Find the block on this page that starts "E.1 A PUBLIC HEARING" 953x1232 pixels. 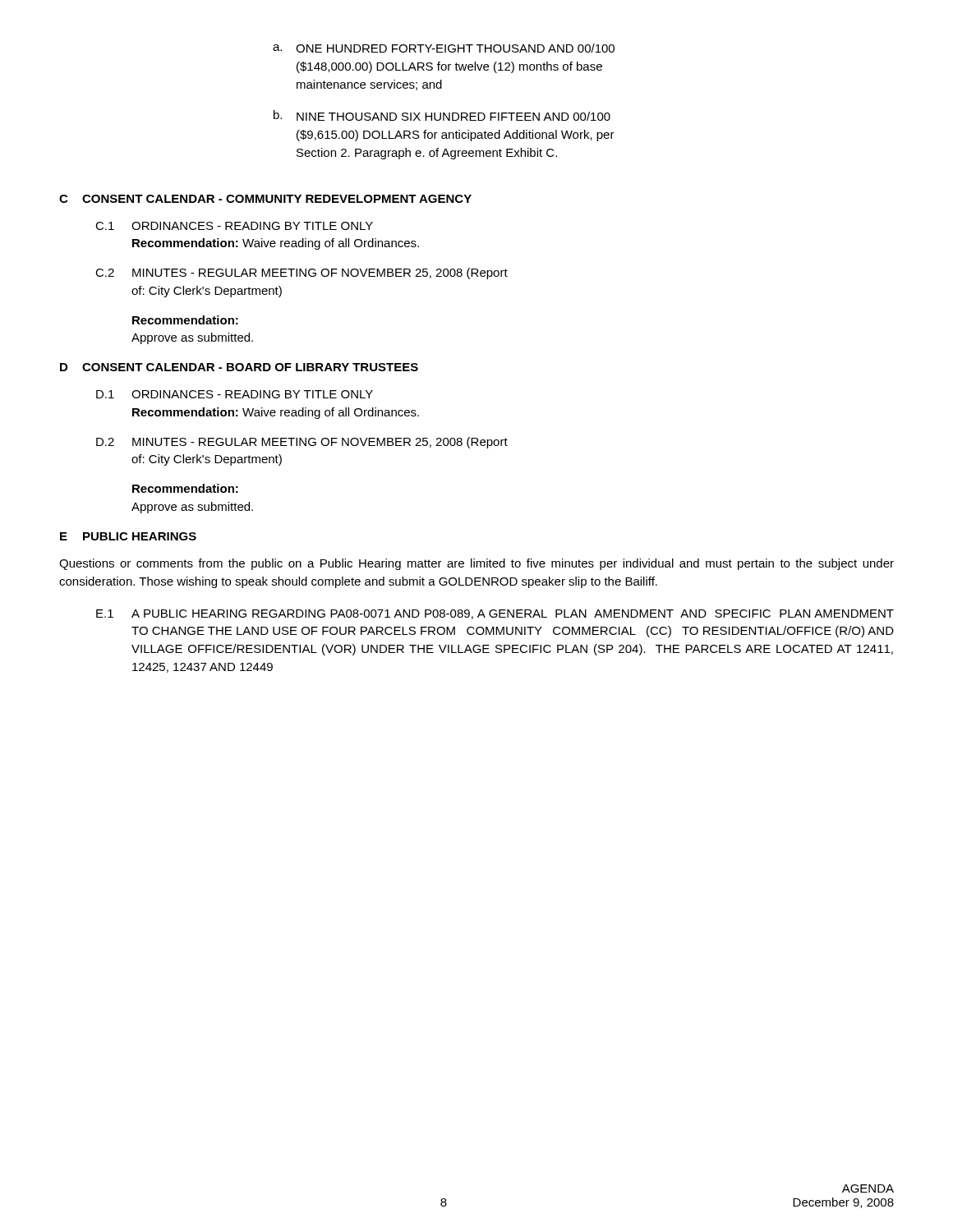[495, 640]
